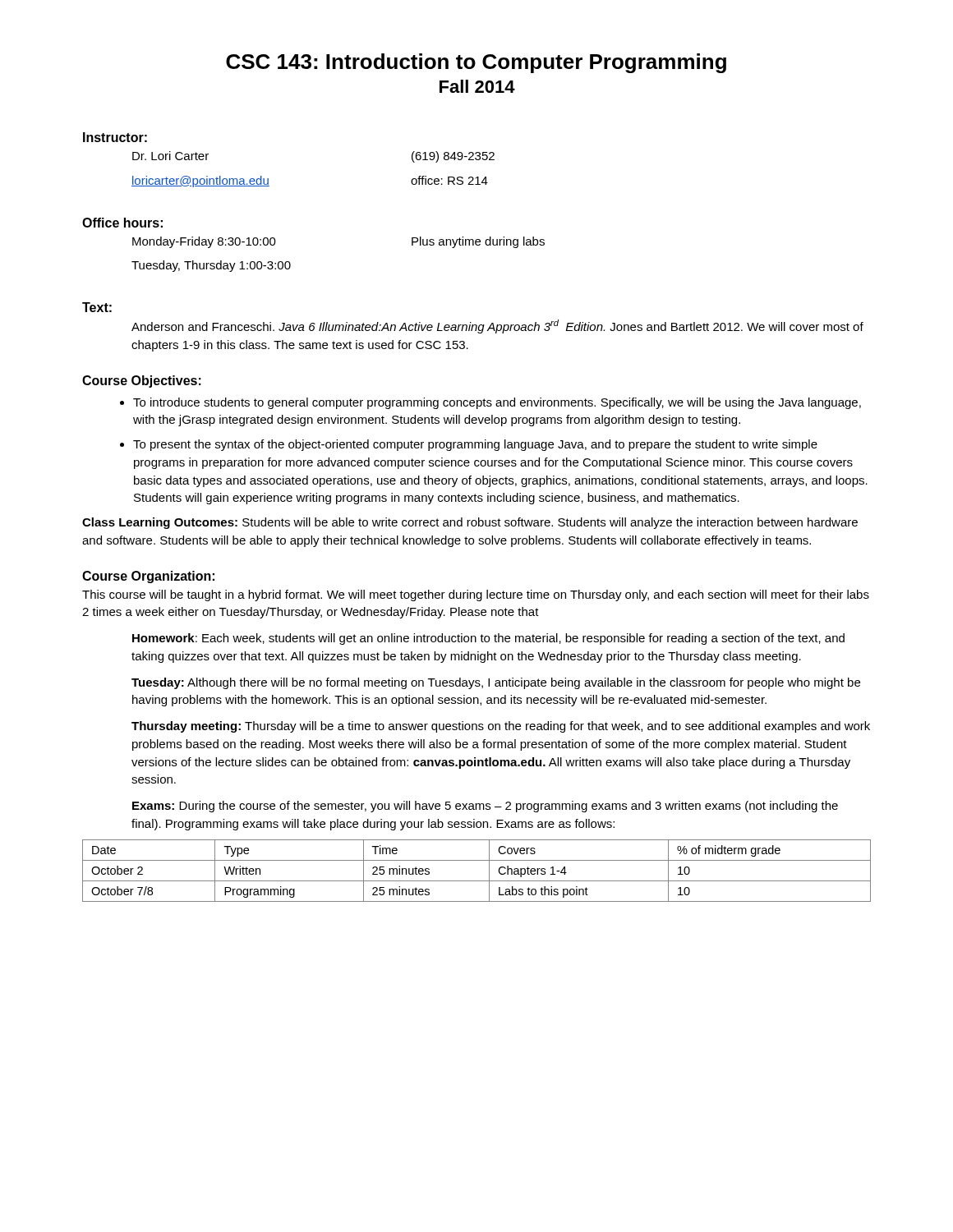Image resolution: width=953 pixels, height=1232 pixels.
Task: Locate the text block containing "Anderson and Franceschi. Java 6"
Action: click(501, 335)
